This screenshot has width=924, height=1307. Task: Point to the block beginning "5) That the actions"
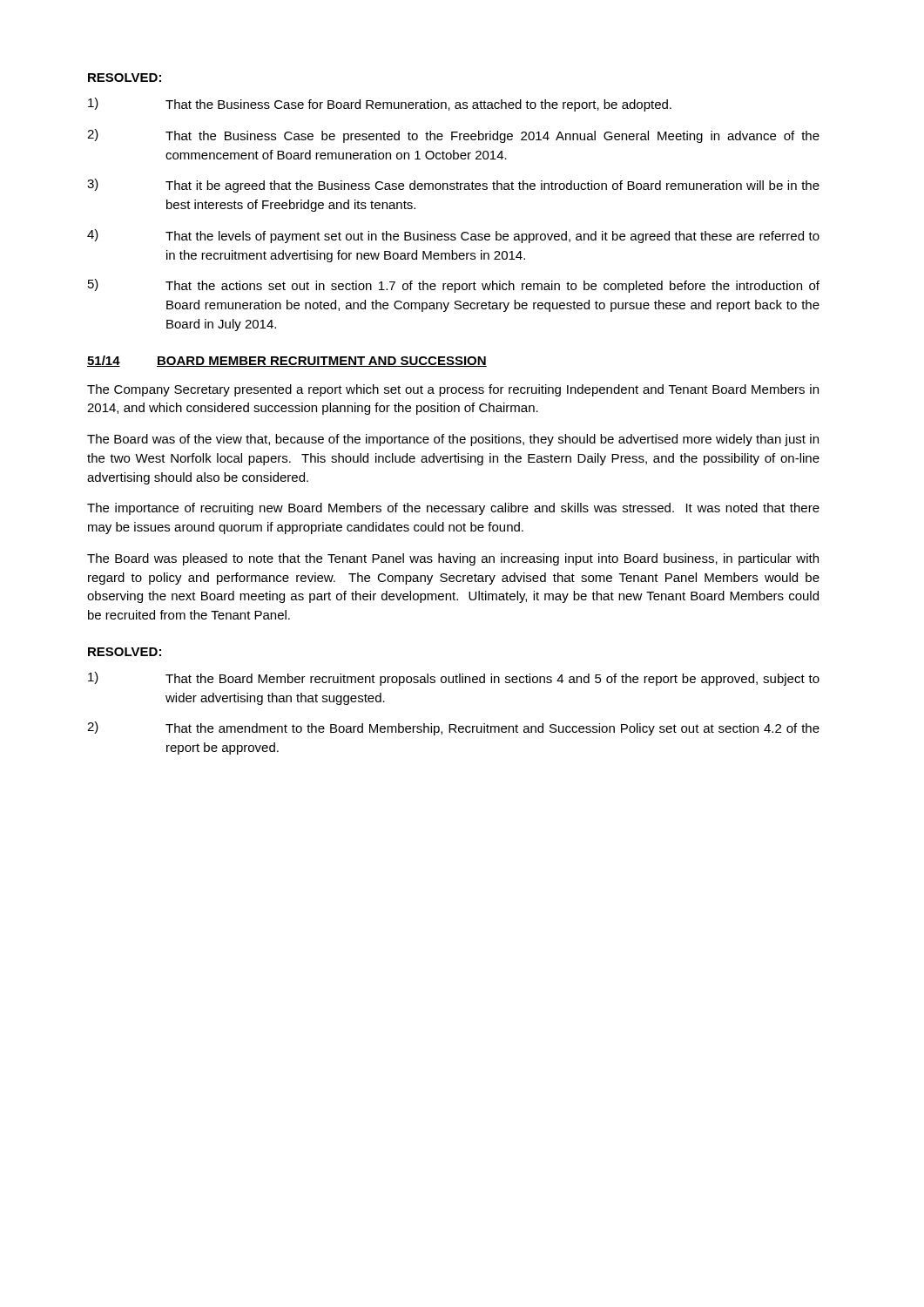(x=453, y=305)
